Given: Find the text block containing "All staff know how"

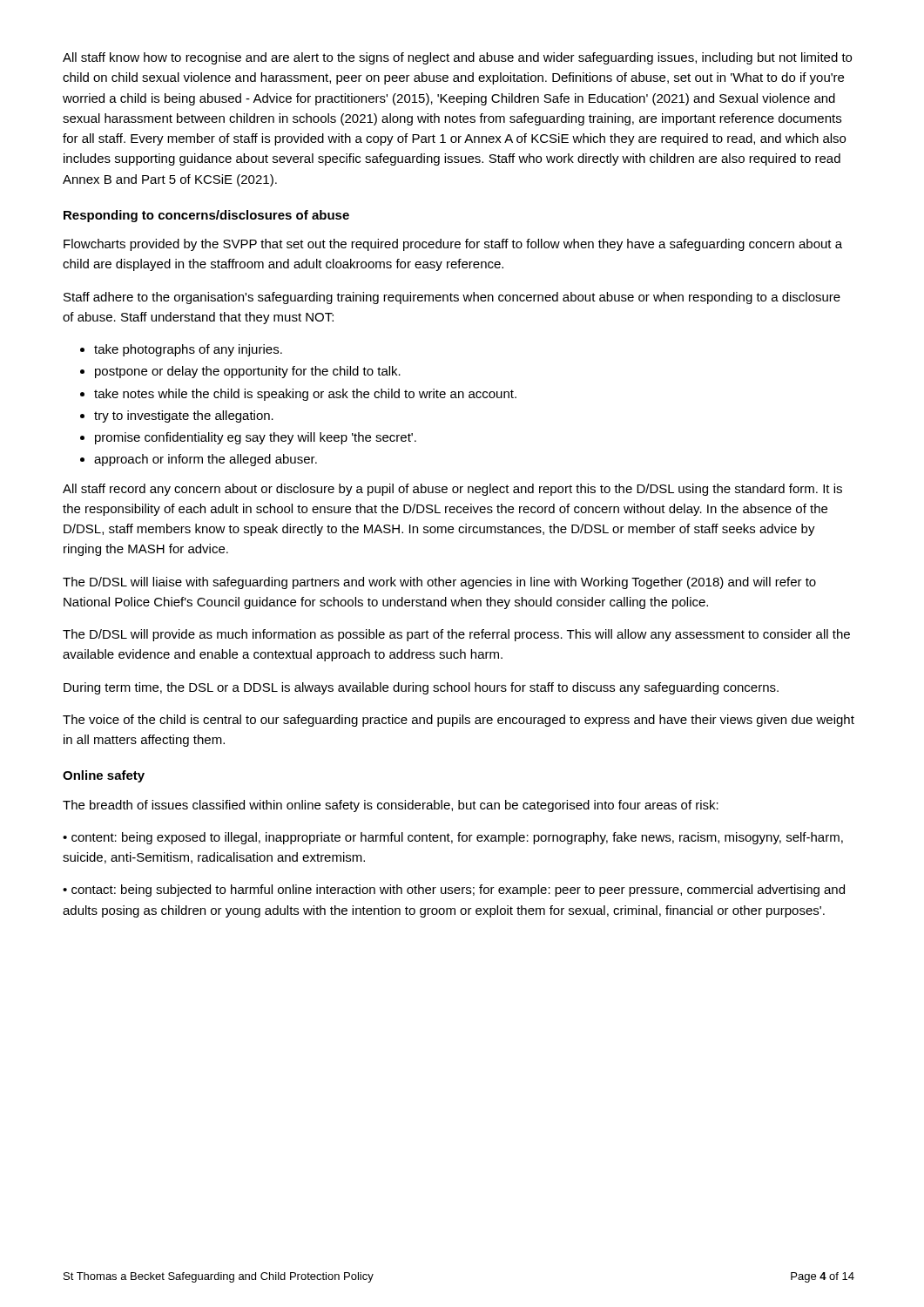Looking at the screenshot, I should pyautogui.click(x=458, y=118).
